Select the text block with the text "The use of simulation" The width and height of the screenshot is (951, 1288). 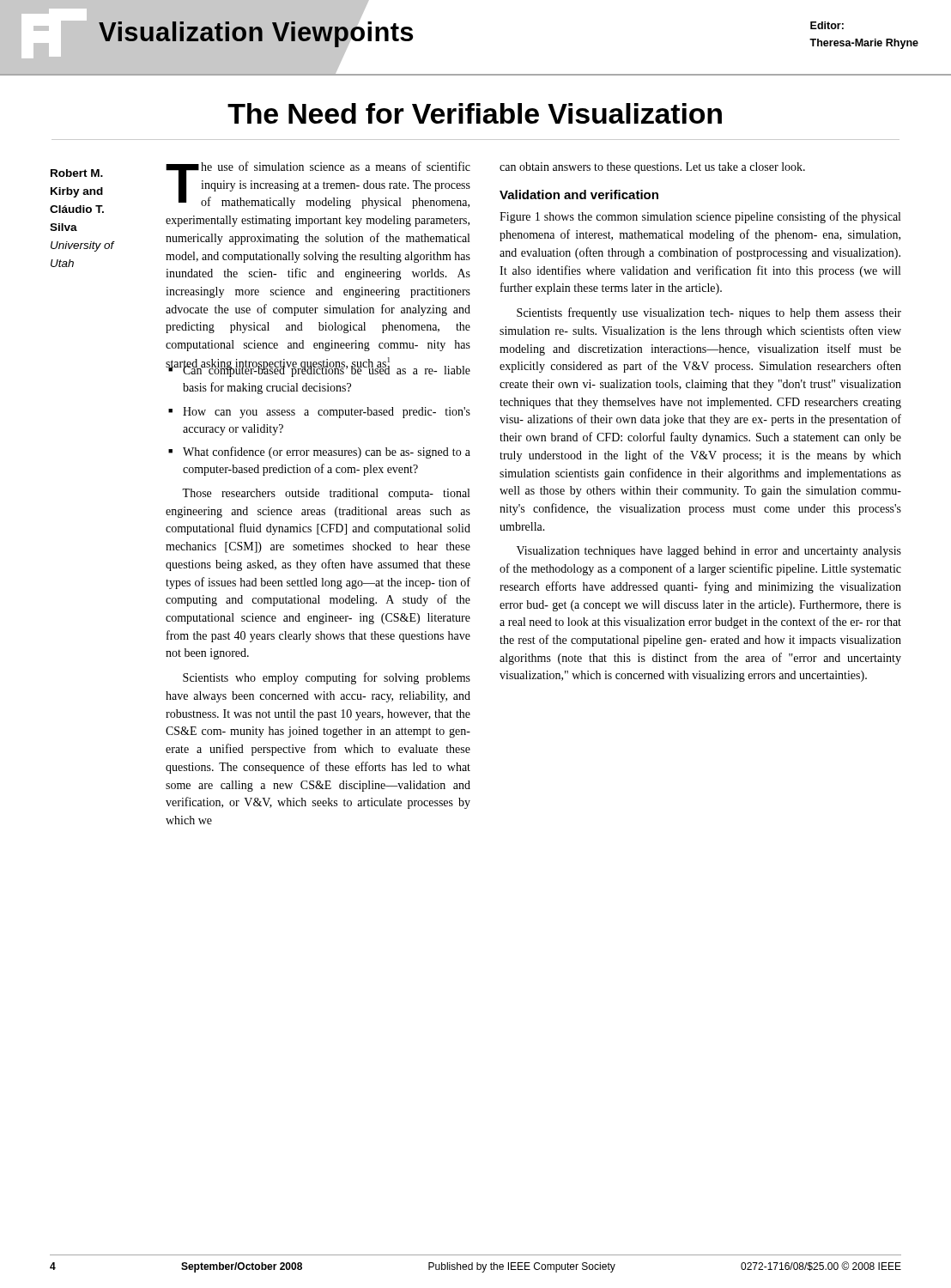coord(318,266)
